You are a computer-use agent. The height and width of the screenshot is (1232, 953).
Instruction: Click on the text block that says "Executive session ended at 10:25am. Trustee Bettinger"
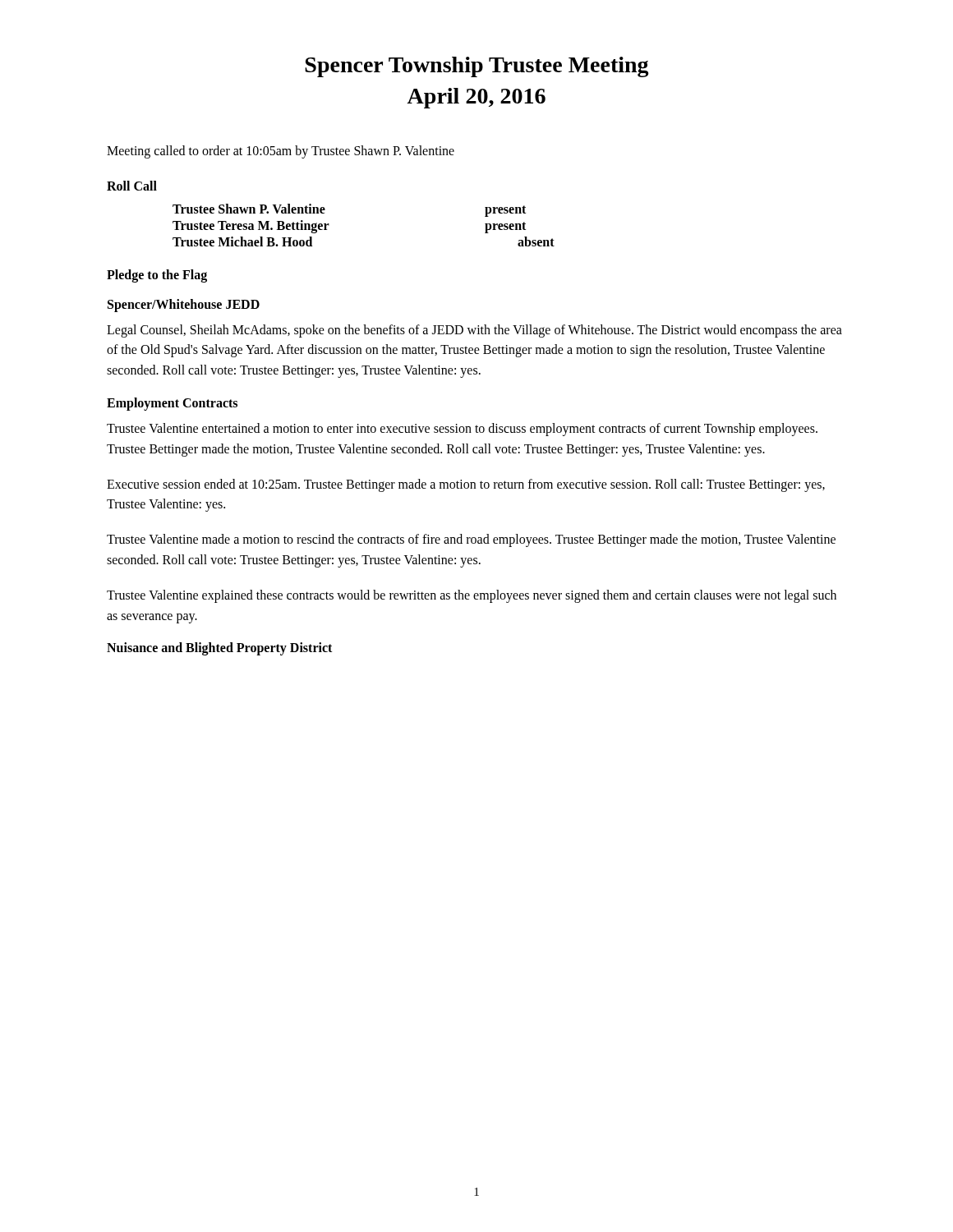(x=466, y=494)
